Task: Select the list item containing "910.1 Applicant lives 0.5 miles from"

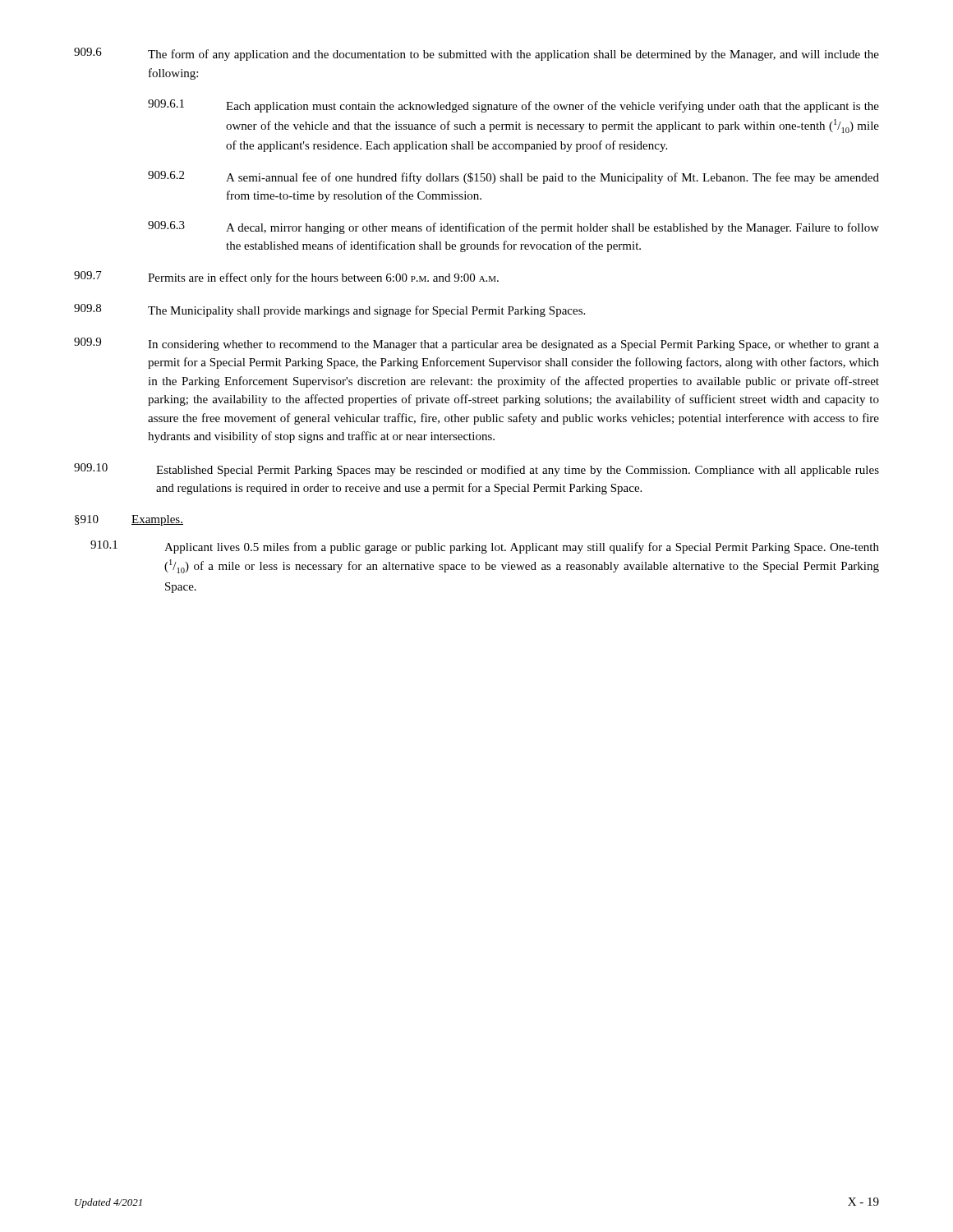Action: coord(476,567)
